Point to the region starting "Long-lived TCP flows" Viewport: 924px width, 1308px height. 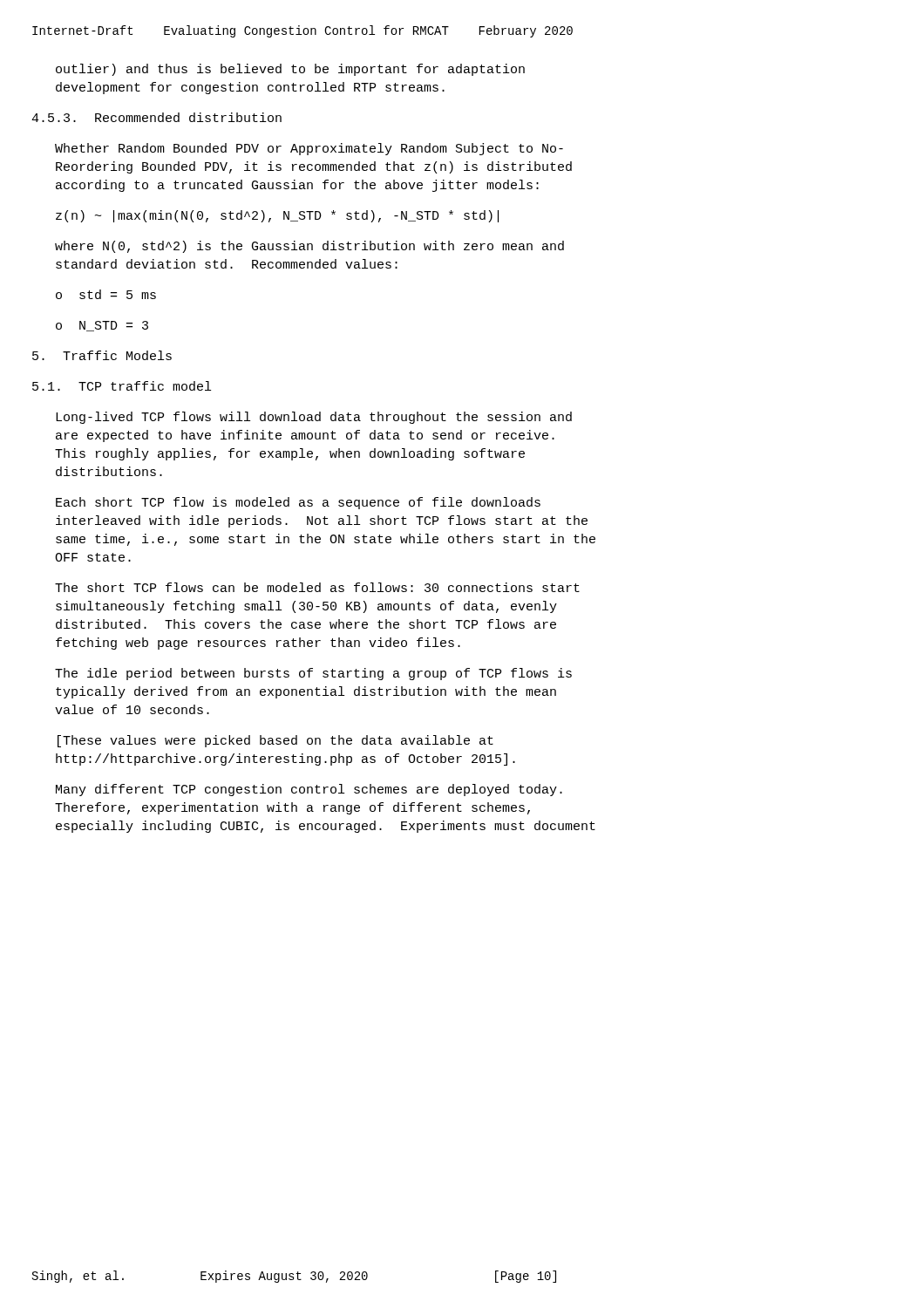click(x=302, y=446)
